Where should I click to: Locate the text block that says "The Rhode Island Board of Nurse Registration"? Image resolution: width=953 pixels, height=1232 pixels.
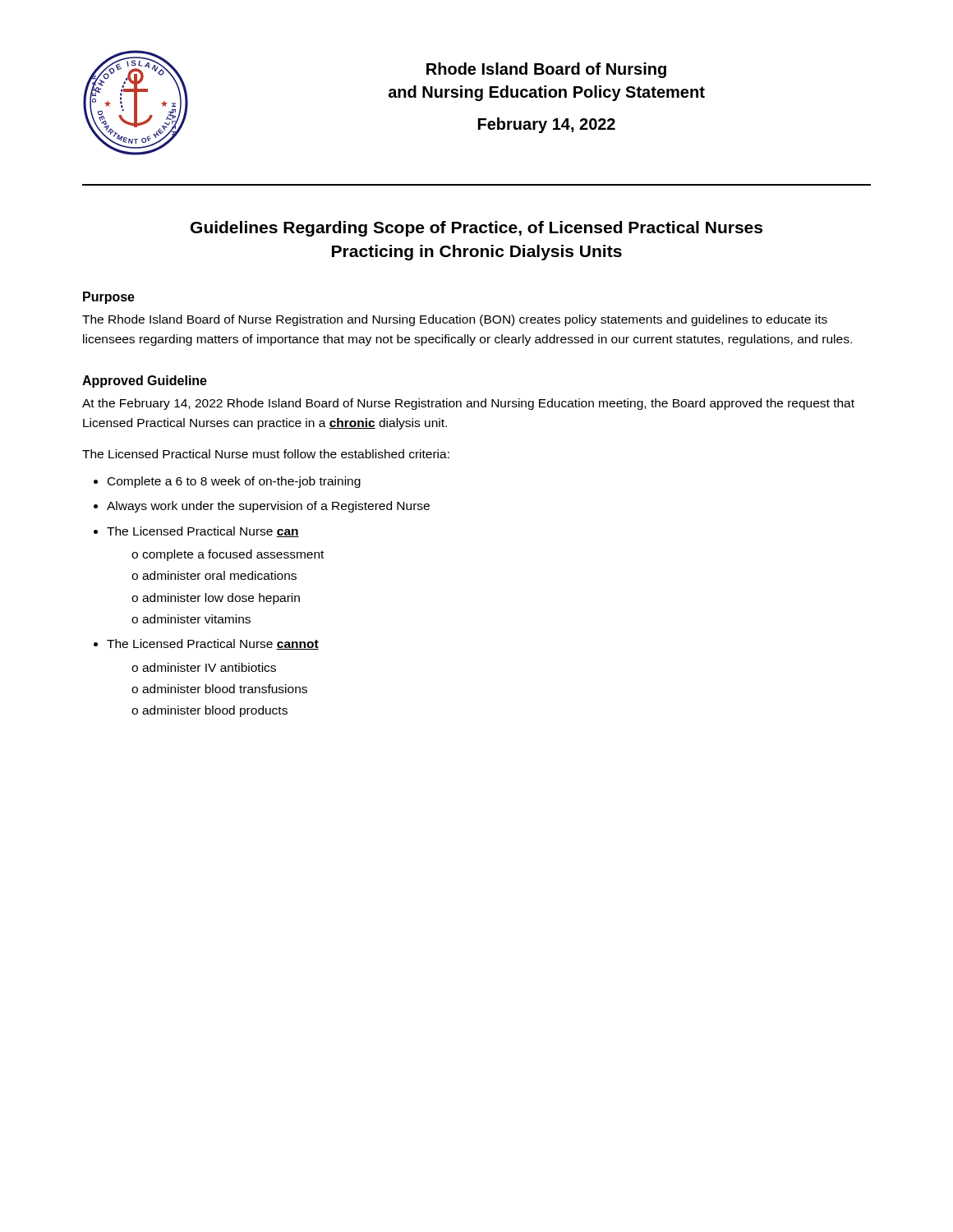tap(468, 329)
